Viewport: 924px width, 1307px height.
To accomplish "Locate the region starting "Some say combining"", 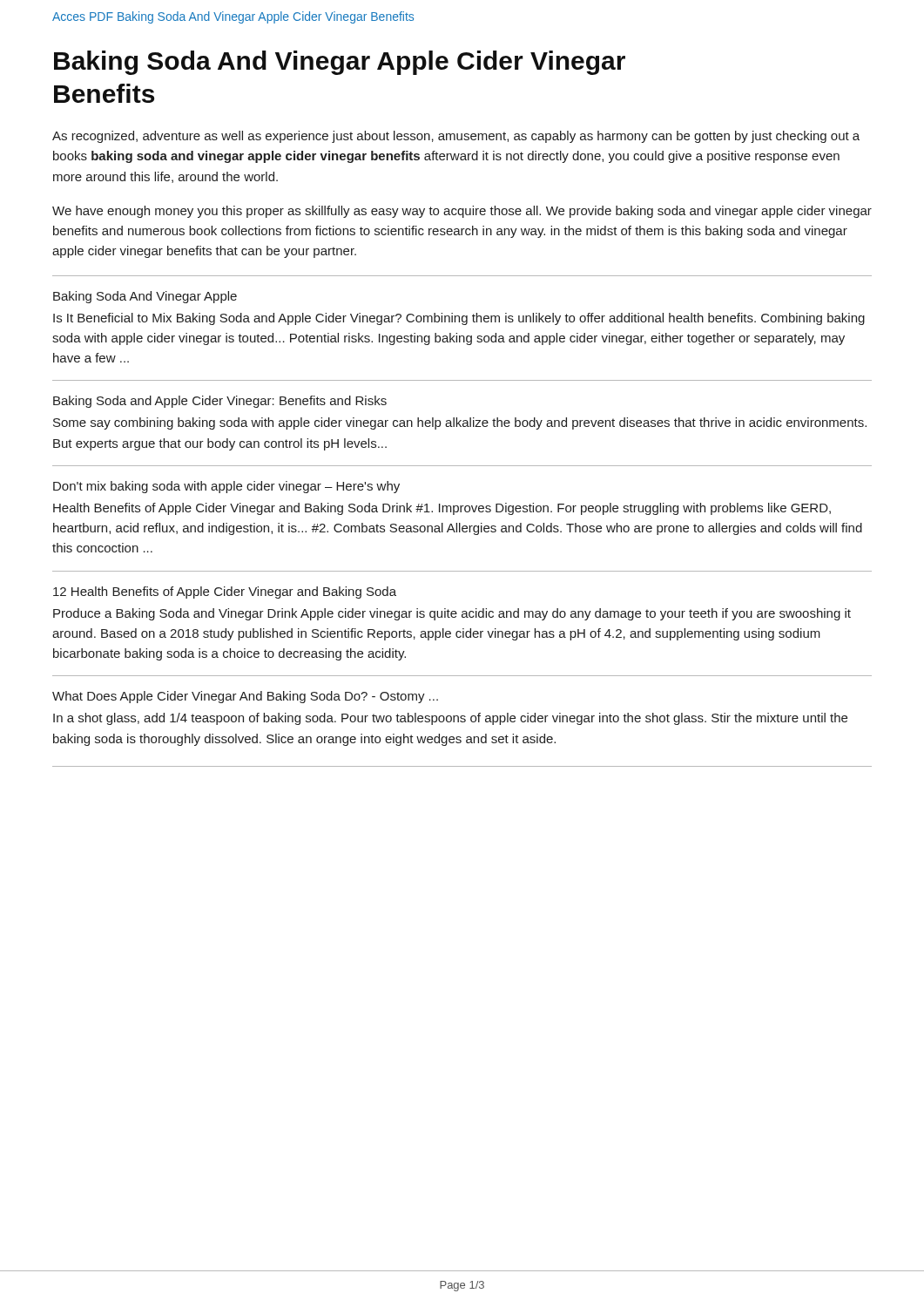I will pyautogui.click(x=460, y=432).
